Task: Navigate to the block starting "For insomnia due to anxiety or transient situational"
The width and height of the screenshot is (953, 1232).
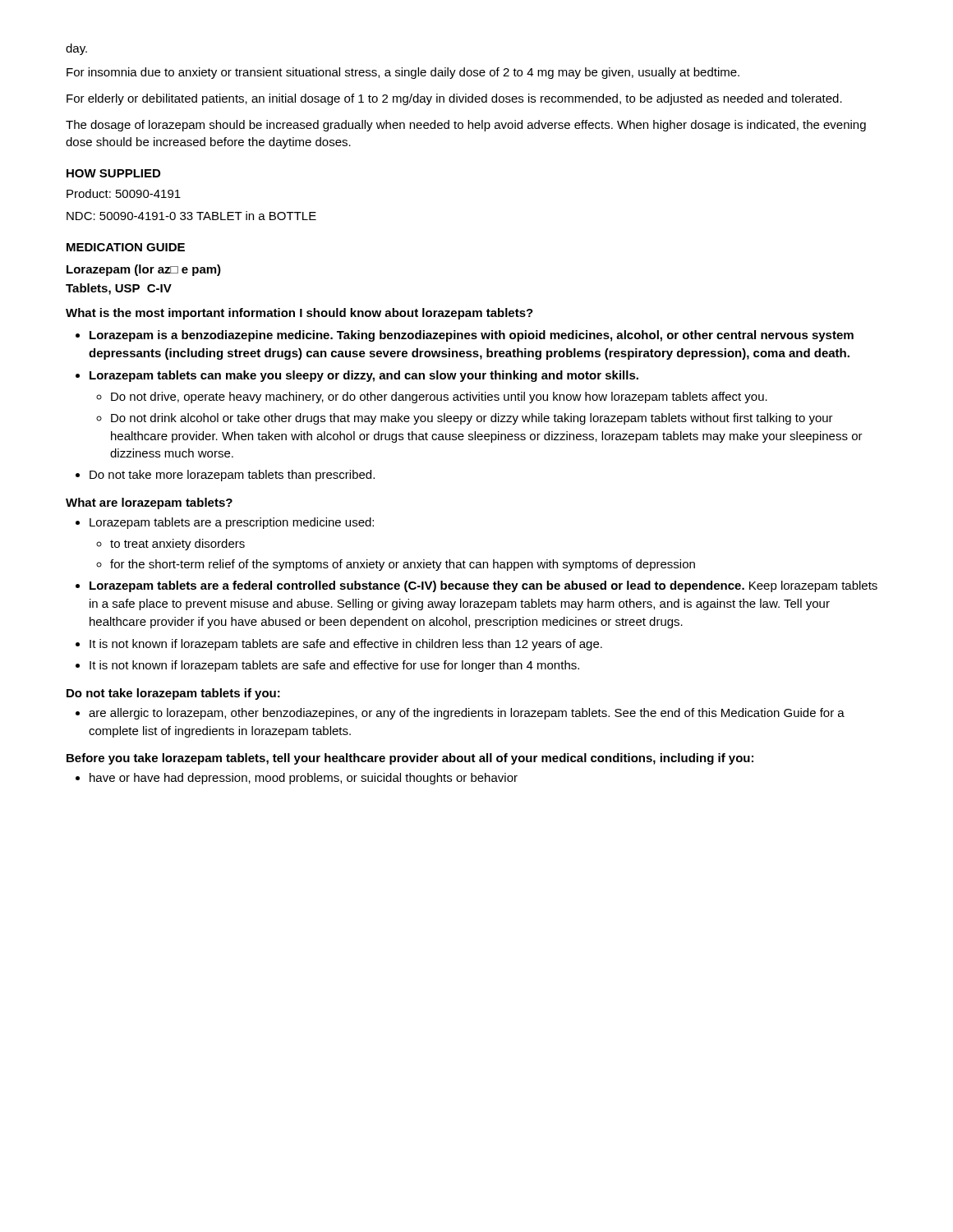Action: point(403,72)
